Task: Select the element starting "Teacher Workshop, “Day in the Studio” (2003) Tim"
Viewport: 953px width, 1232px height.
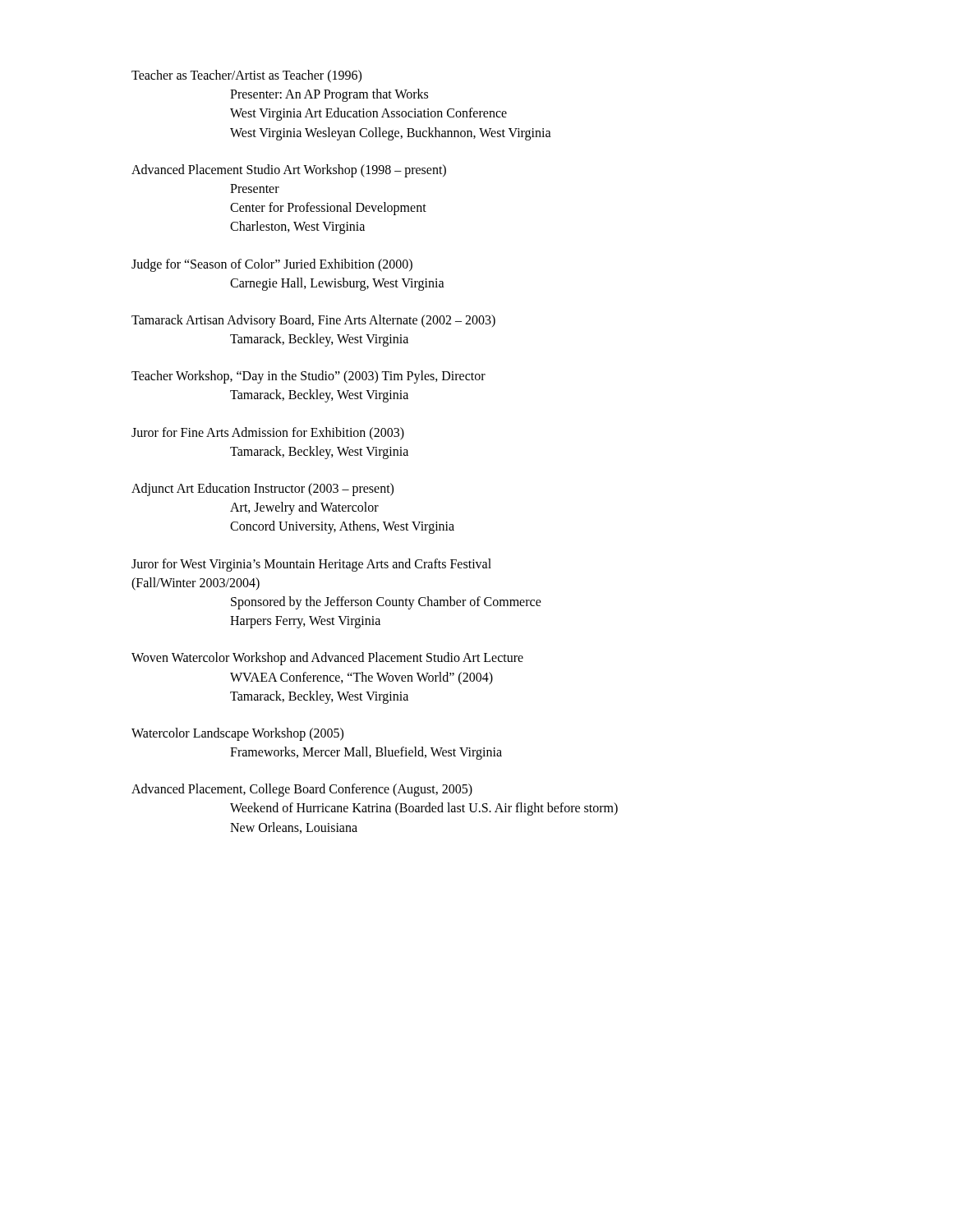Action: click(308, 377)
